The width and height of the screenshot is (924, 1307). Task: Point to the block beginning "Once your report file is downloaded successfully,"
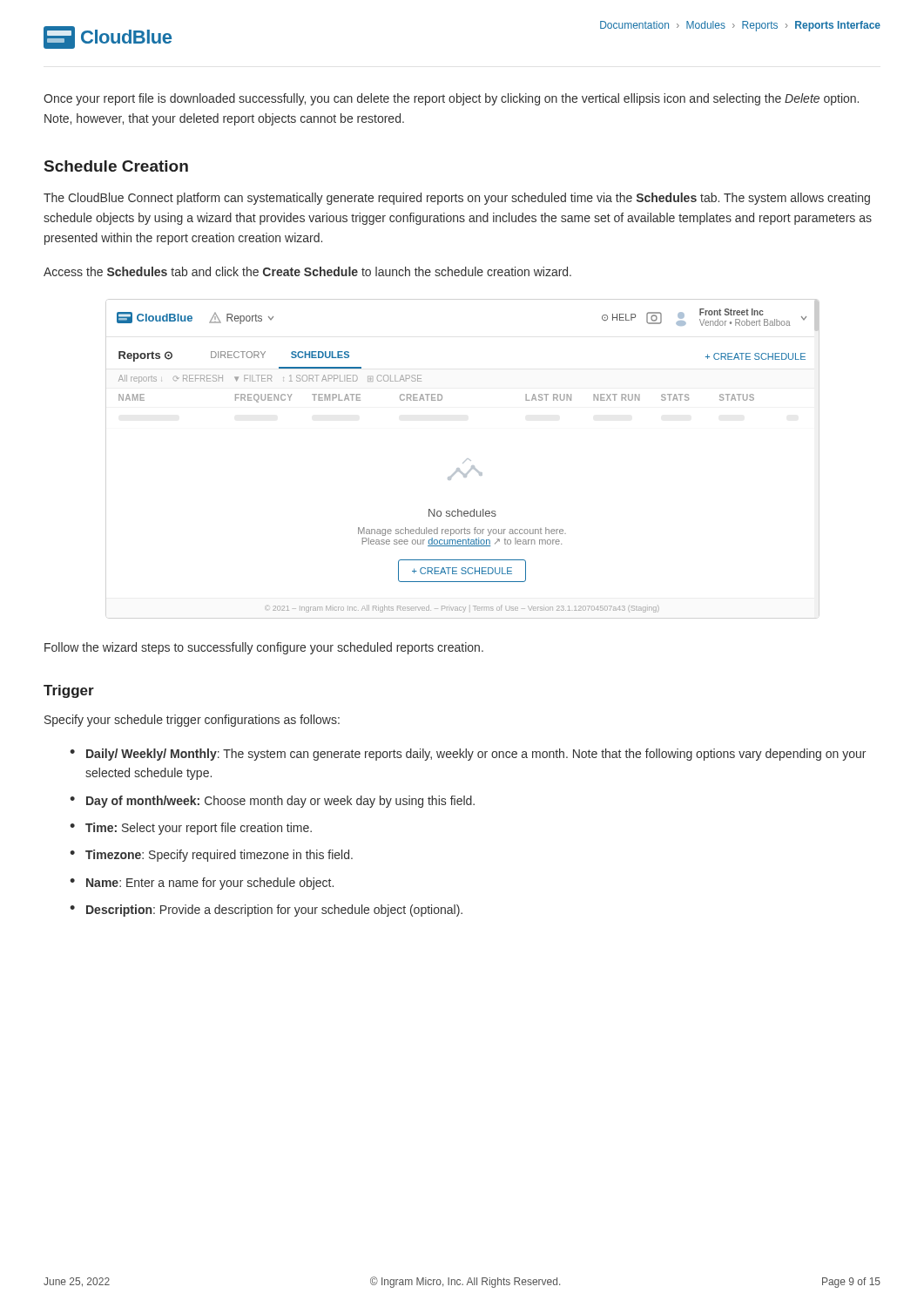point(452,109)
